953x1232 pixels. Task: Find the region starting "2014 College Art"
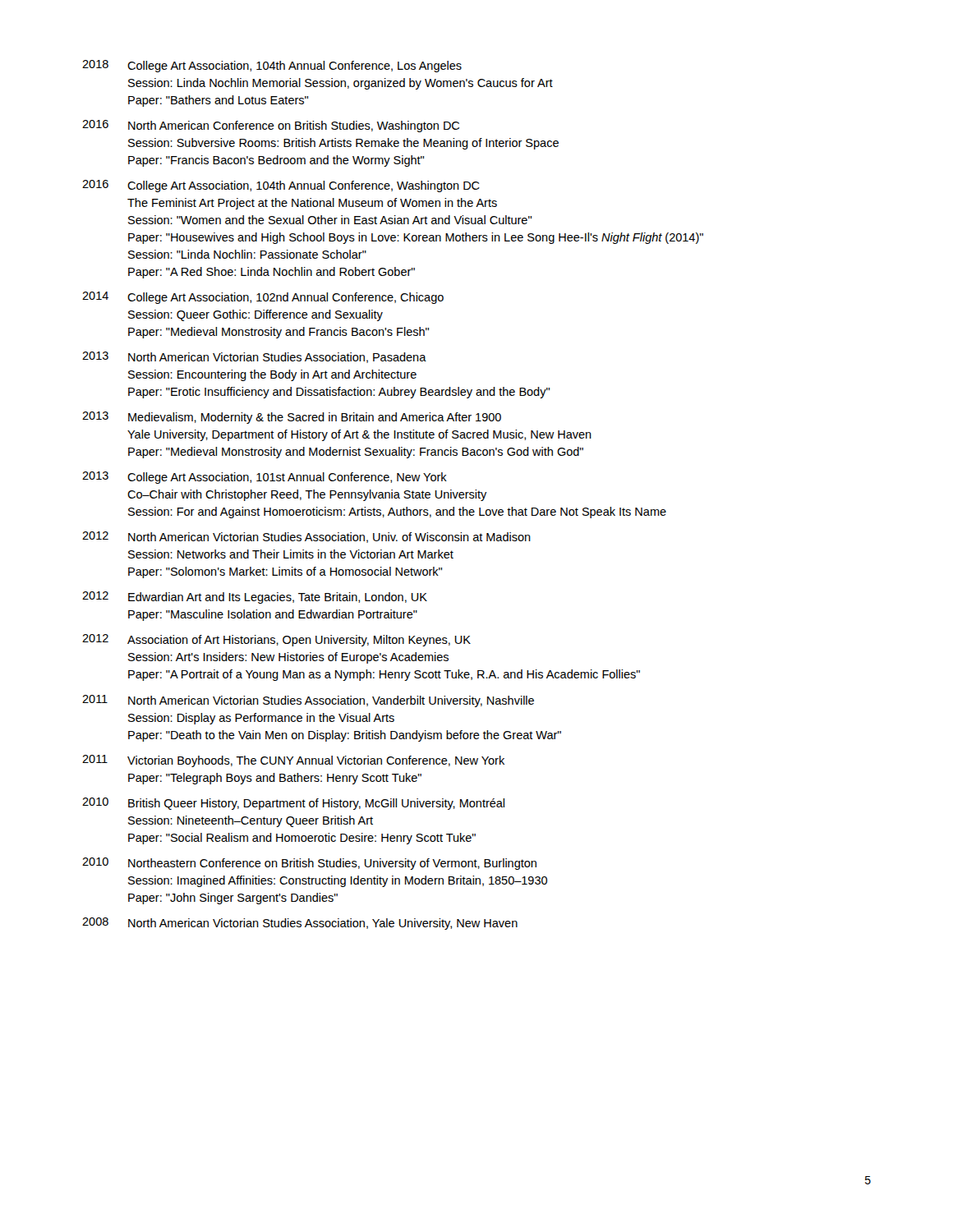pyautogui.click(x=263, y=298)
